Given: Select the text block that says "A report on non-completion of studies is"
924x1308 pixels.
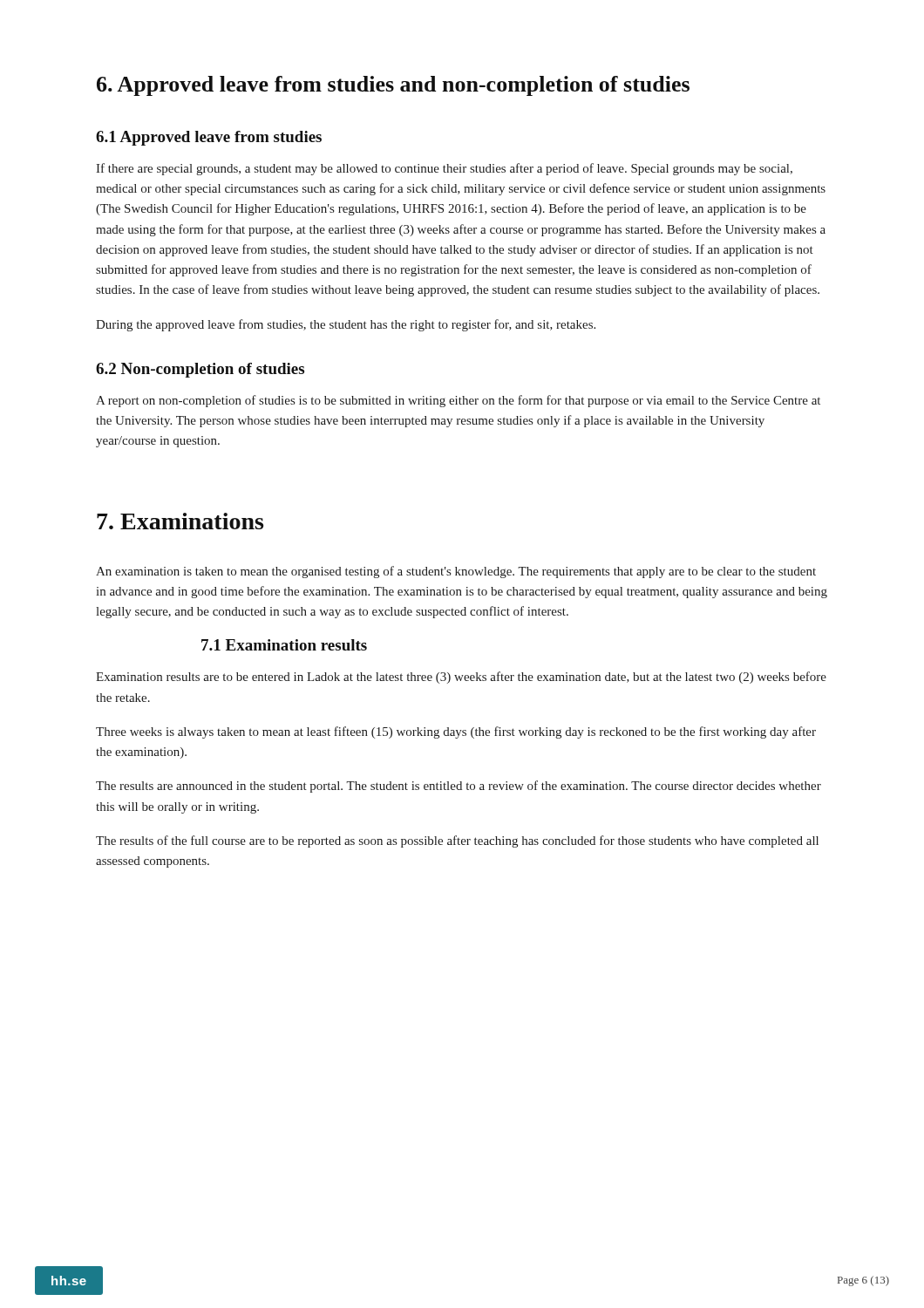Looking at the screenshot, I should (462, 421).
